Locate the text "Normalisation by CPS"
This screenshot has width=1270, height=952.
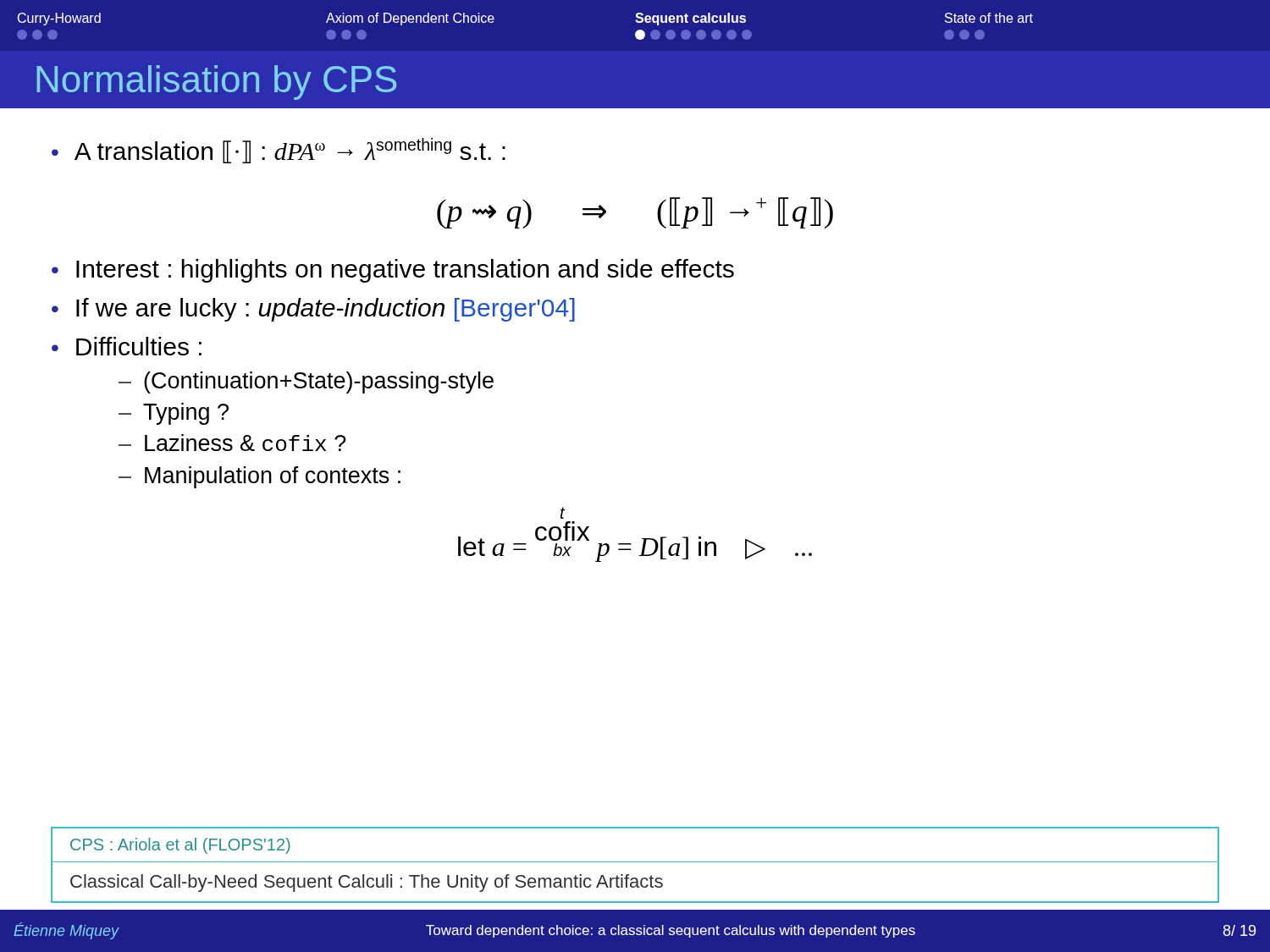[x=216, y=80]
